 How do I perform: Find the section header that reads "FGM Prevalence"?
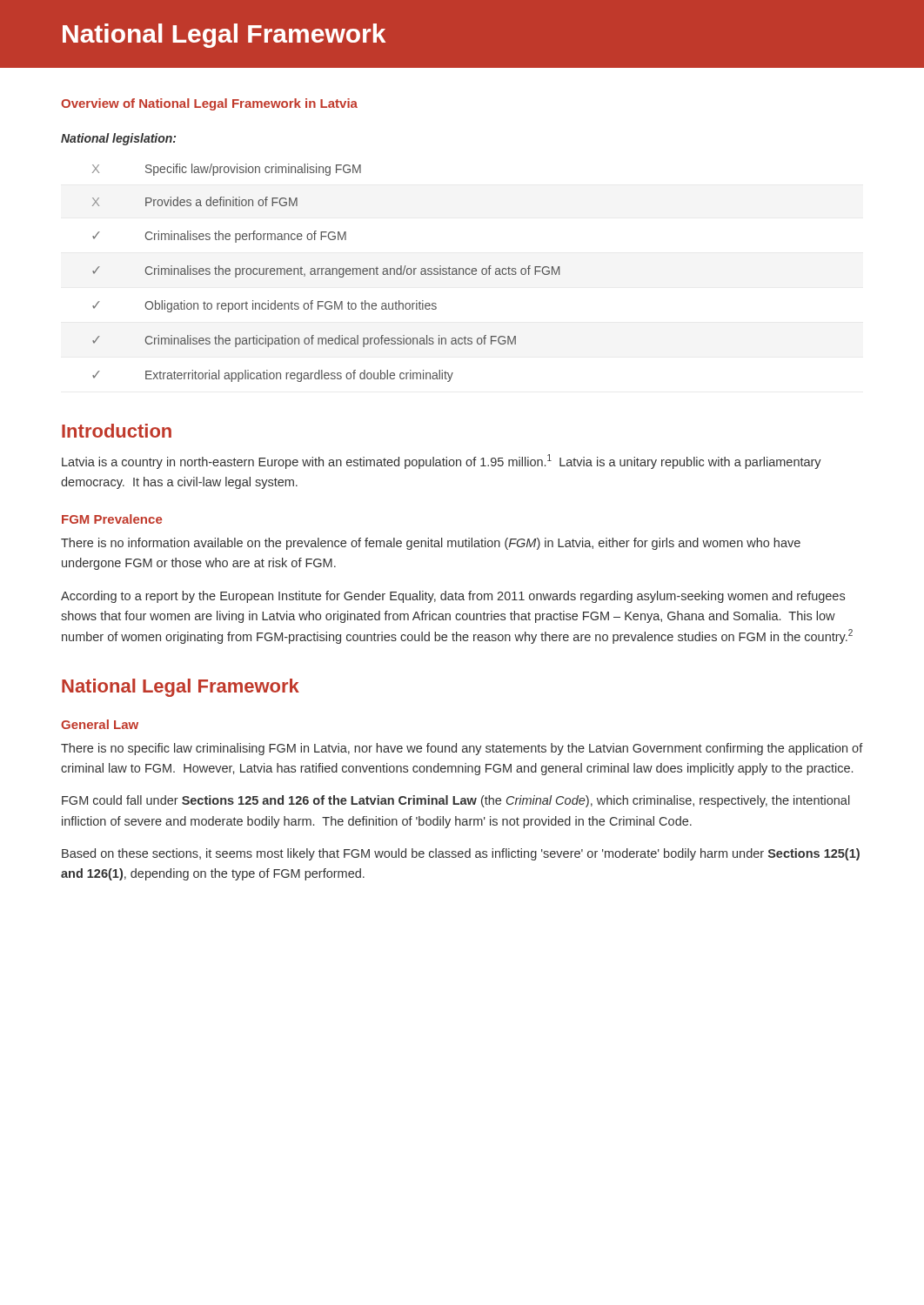tap(112, 519)
